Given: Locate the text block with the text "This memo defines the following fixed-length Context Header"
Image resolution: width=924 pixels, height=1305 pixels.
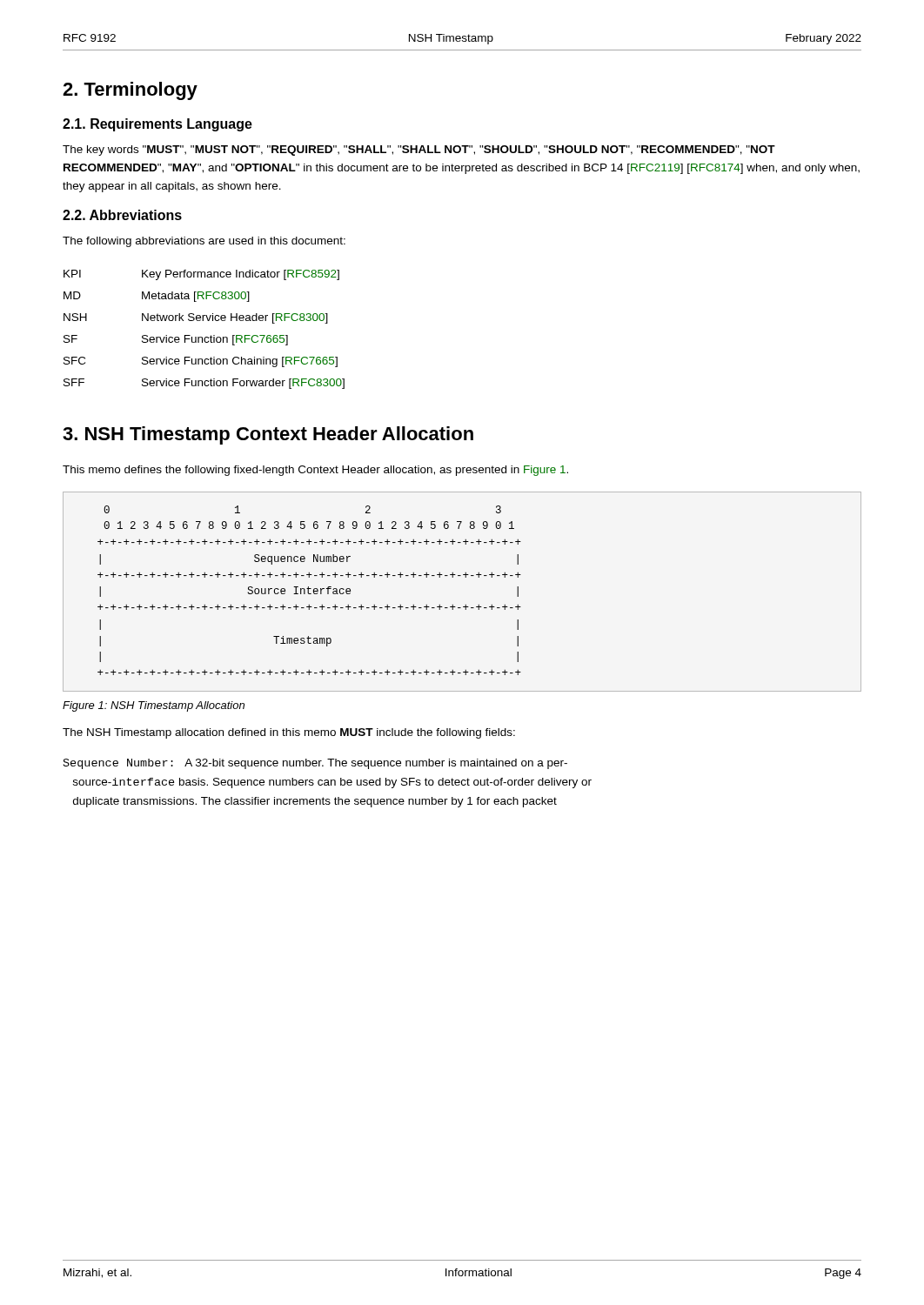Looking at the screenshot, I should tap(316, 469).
